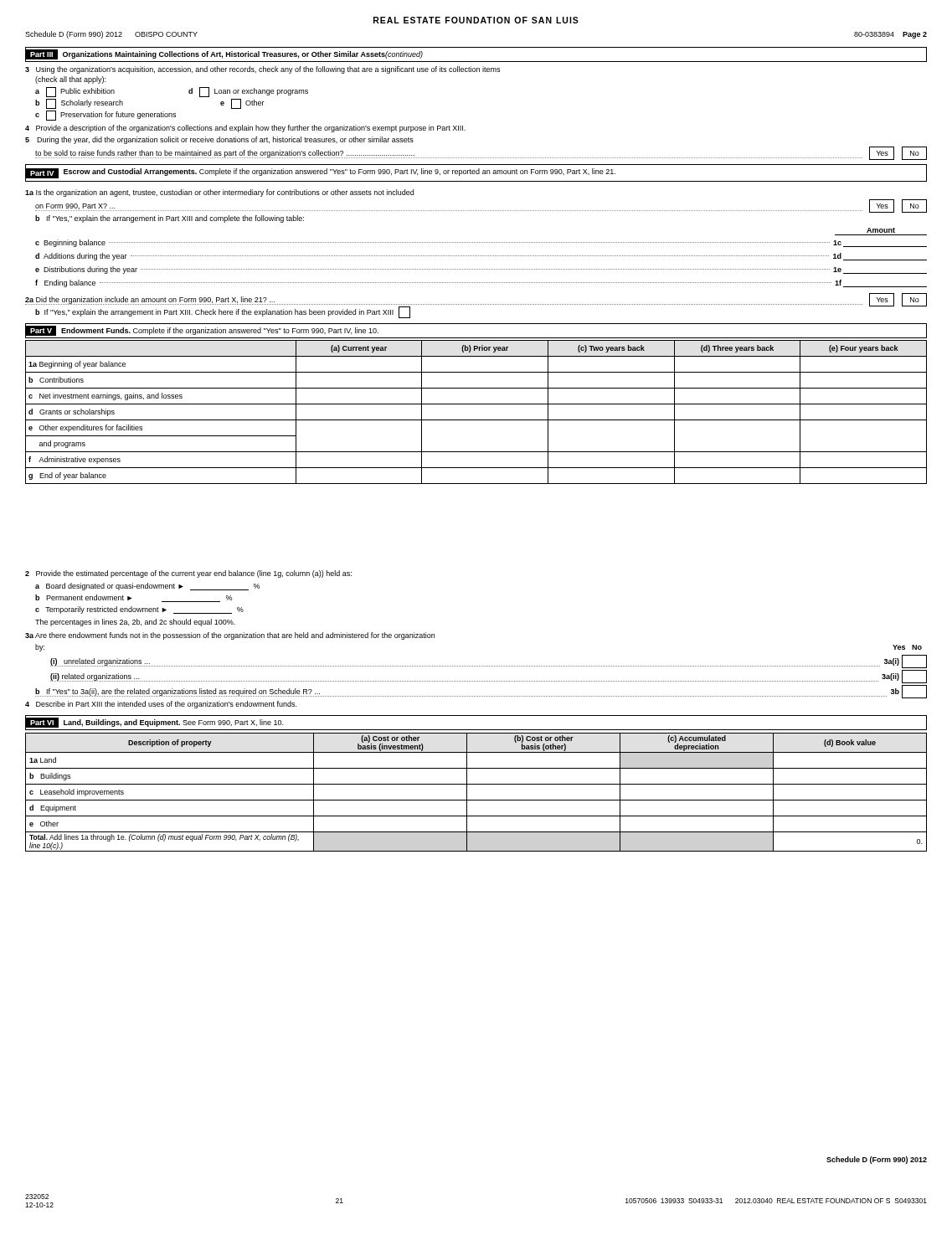Select the text starting "Part V Endowment Funds. Complete"

pos(202,331)
